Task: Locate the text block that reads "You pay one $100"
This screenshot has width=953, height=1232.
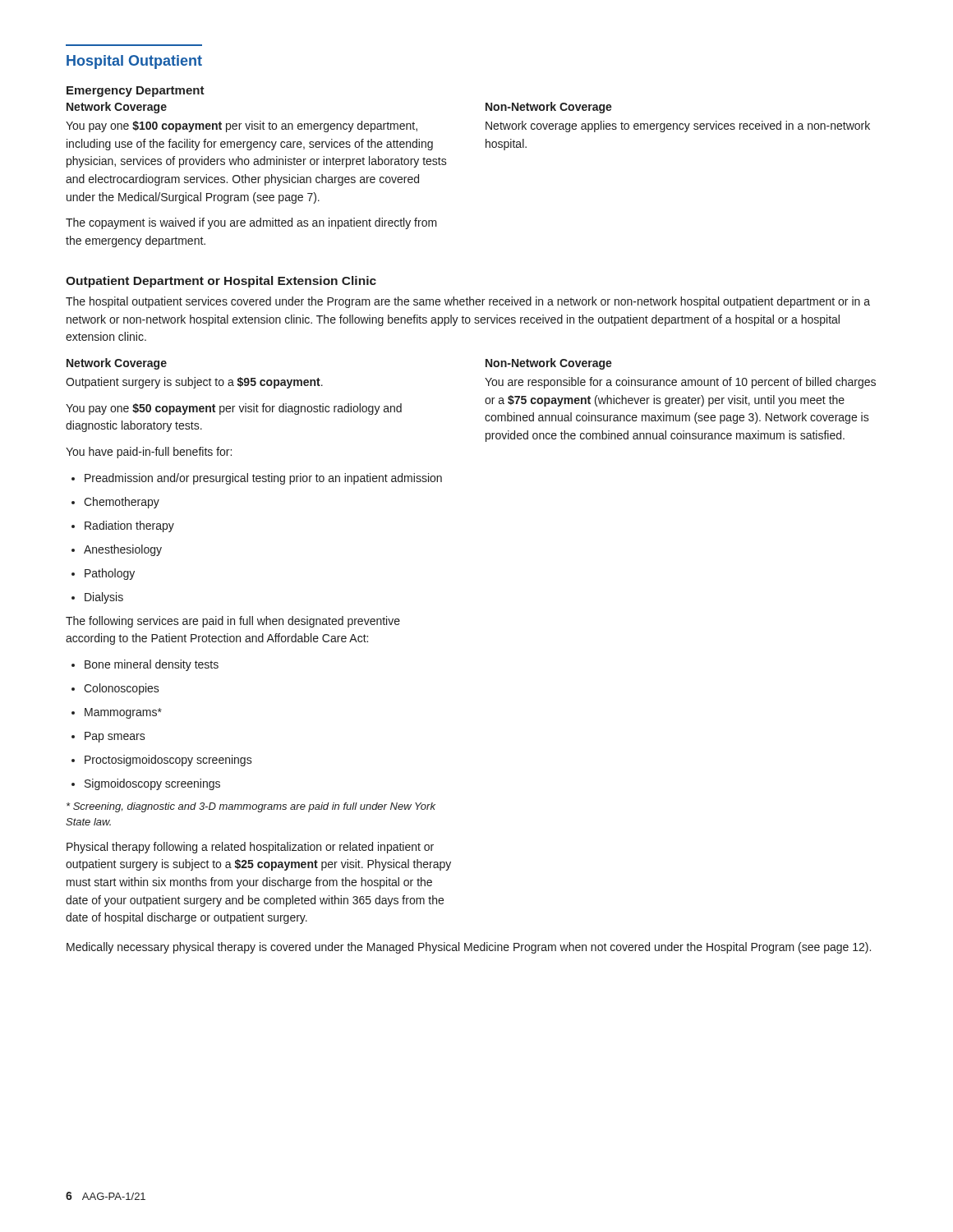Action: coord(259,184)
